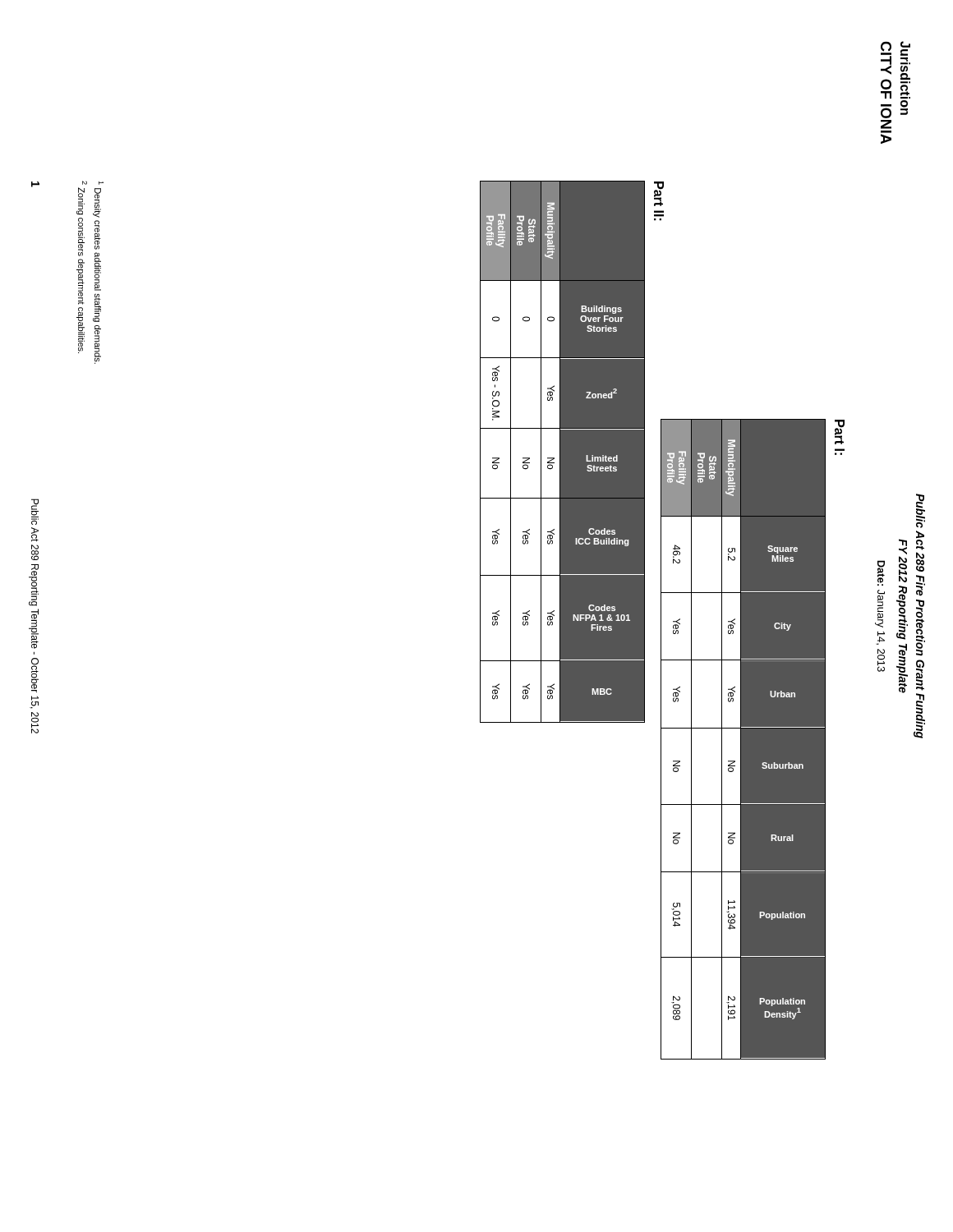The height and width of the screenshot is (1232, 953).
Task: Find the section header with the text "Part I:"
Action: [x=839, y=437]
